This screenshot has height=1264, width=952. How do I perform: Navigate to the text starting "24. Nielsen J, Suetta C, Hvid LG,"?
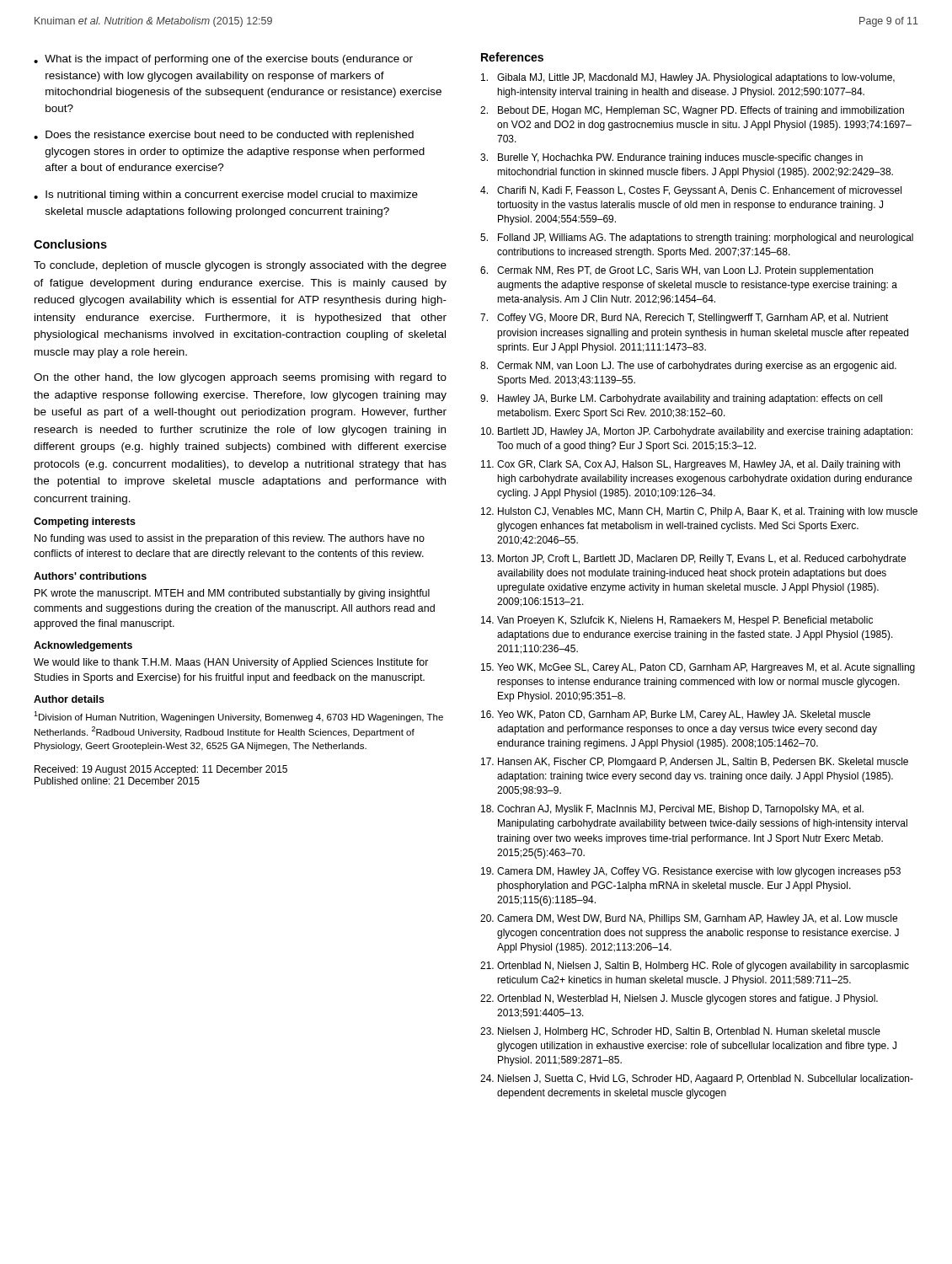click(699, 1086)
